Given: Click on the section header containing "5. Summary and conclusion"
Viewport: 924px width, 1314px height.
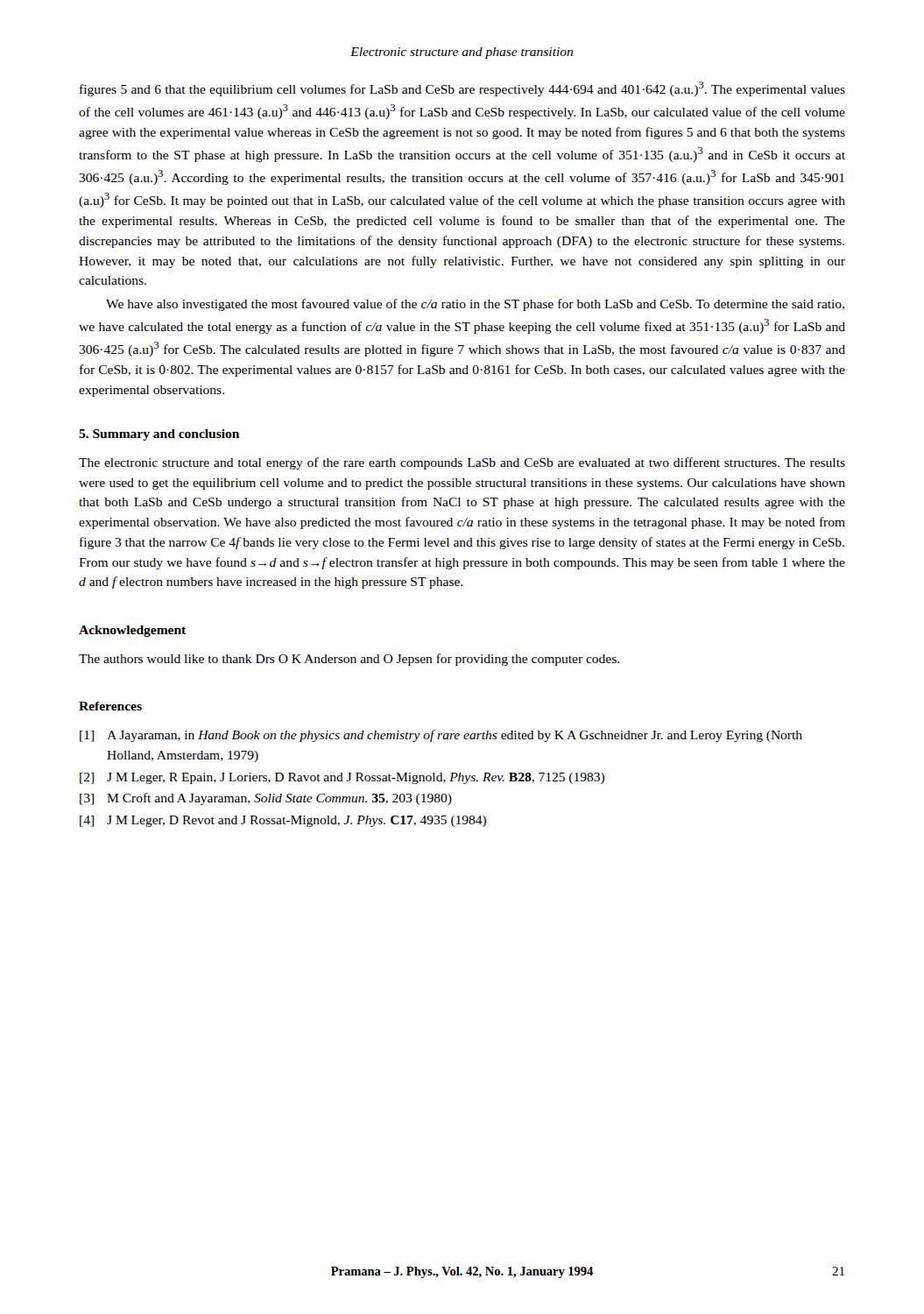Looking at the screenshot, I should 159,433.
